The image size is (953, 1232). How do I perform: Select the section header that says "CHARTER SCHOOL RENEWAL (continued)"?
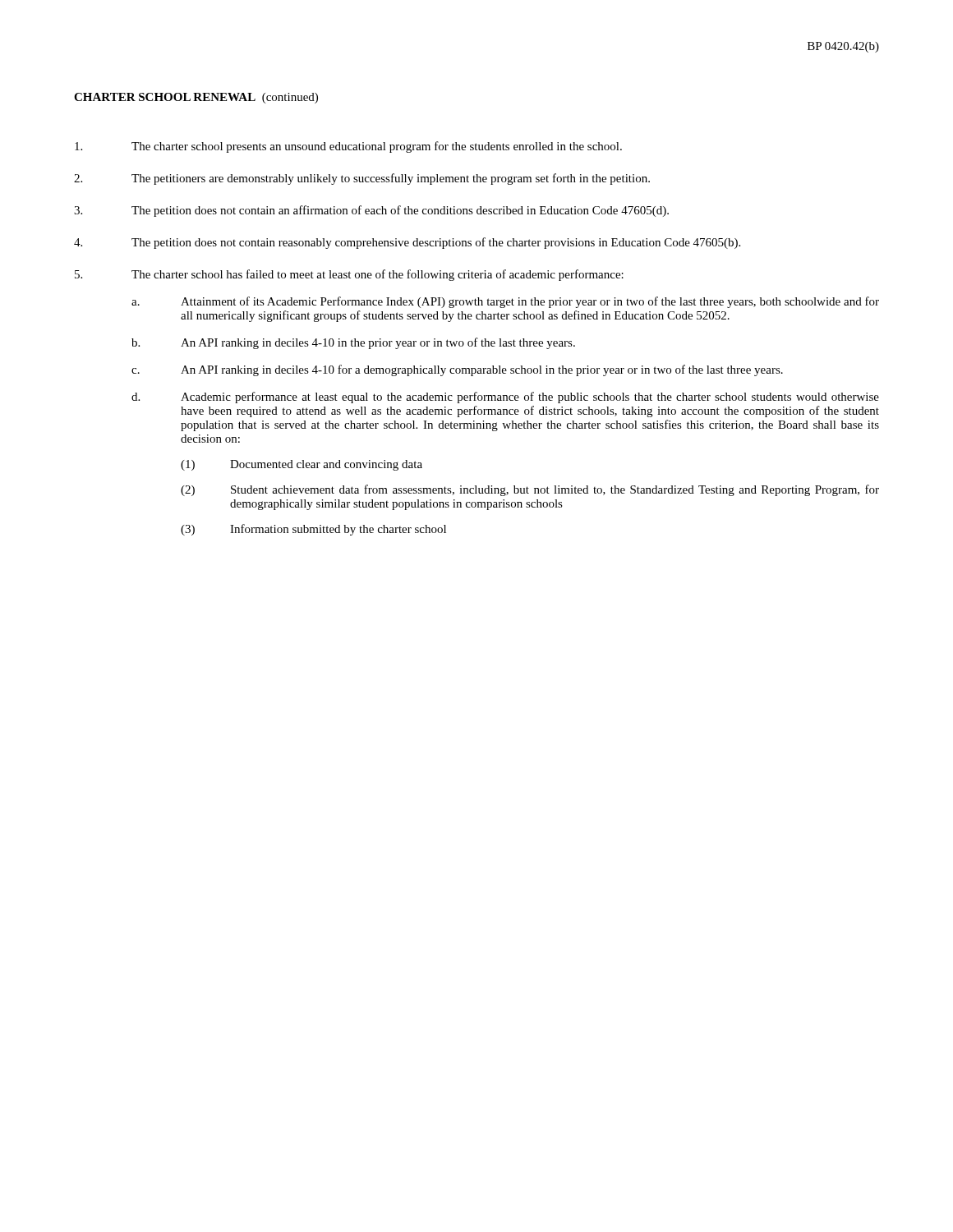[196, 97]
